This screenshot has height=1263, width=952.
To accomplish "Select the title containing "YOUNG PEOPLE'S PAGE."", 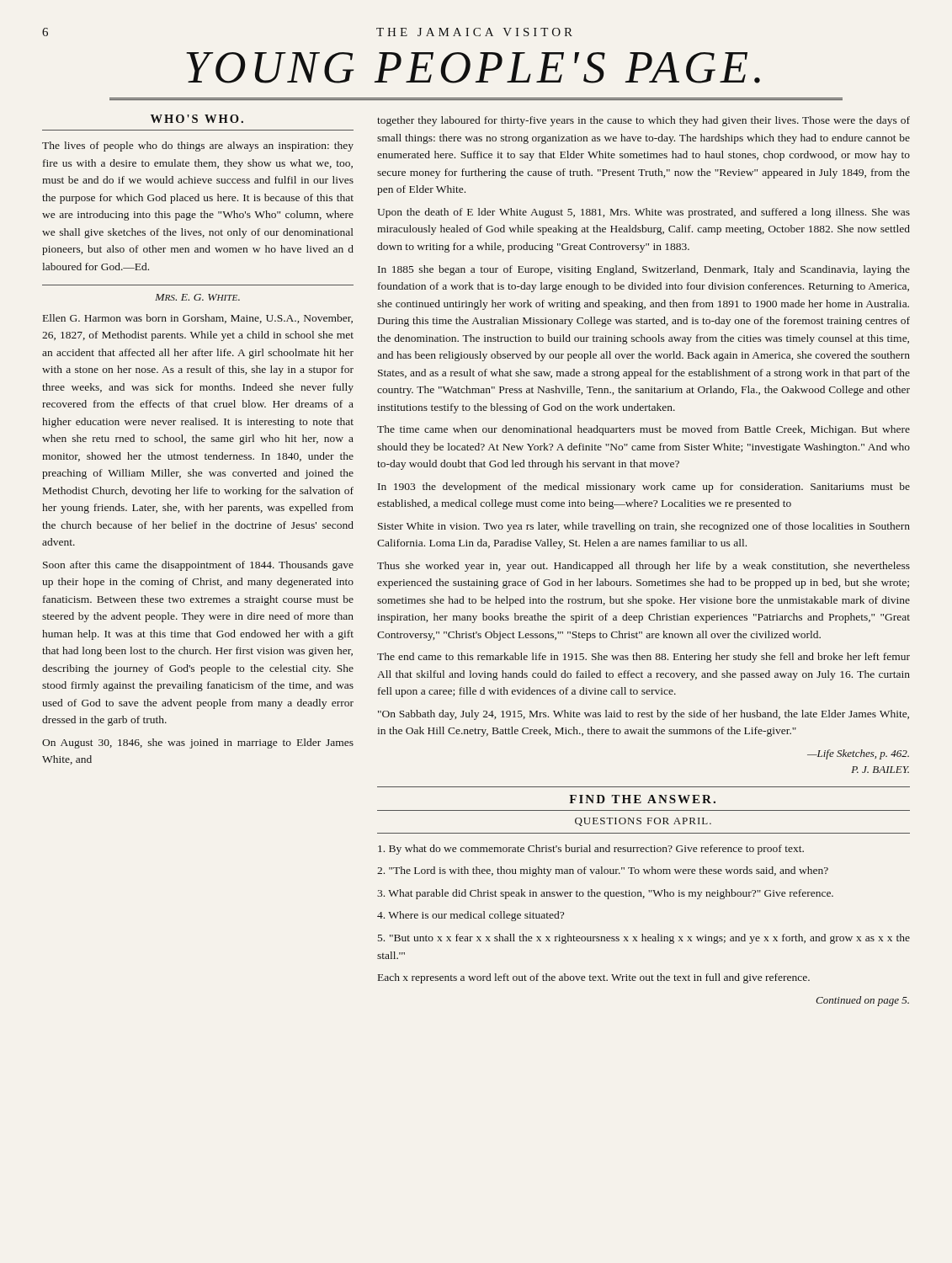I will [x=476, y=68].
